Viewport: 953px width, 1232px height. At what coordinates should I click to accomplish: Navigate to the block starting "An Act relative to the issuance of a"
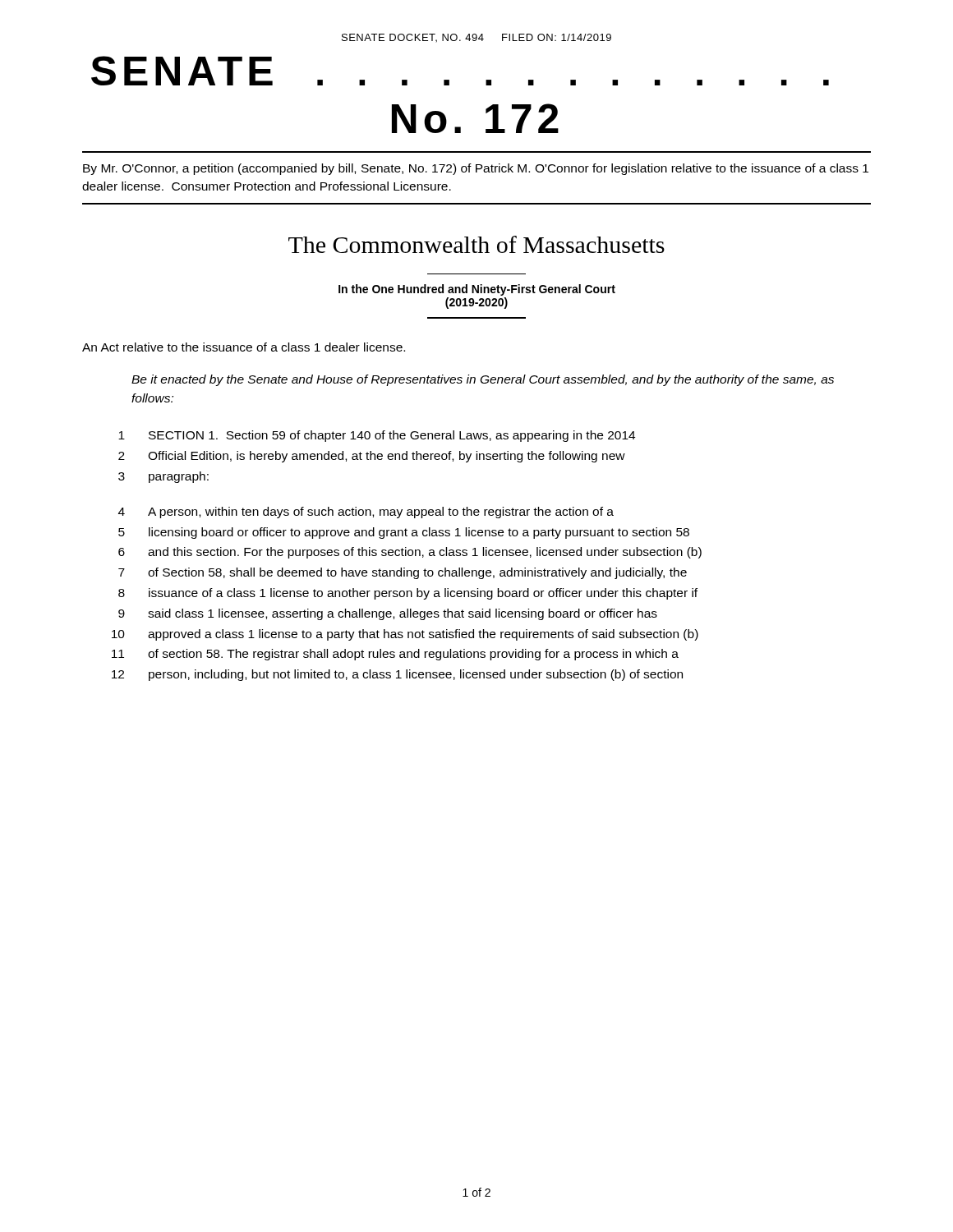244,347
